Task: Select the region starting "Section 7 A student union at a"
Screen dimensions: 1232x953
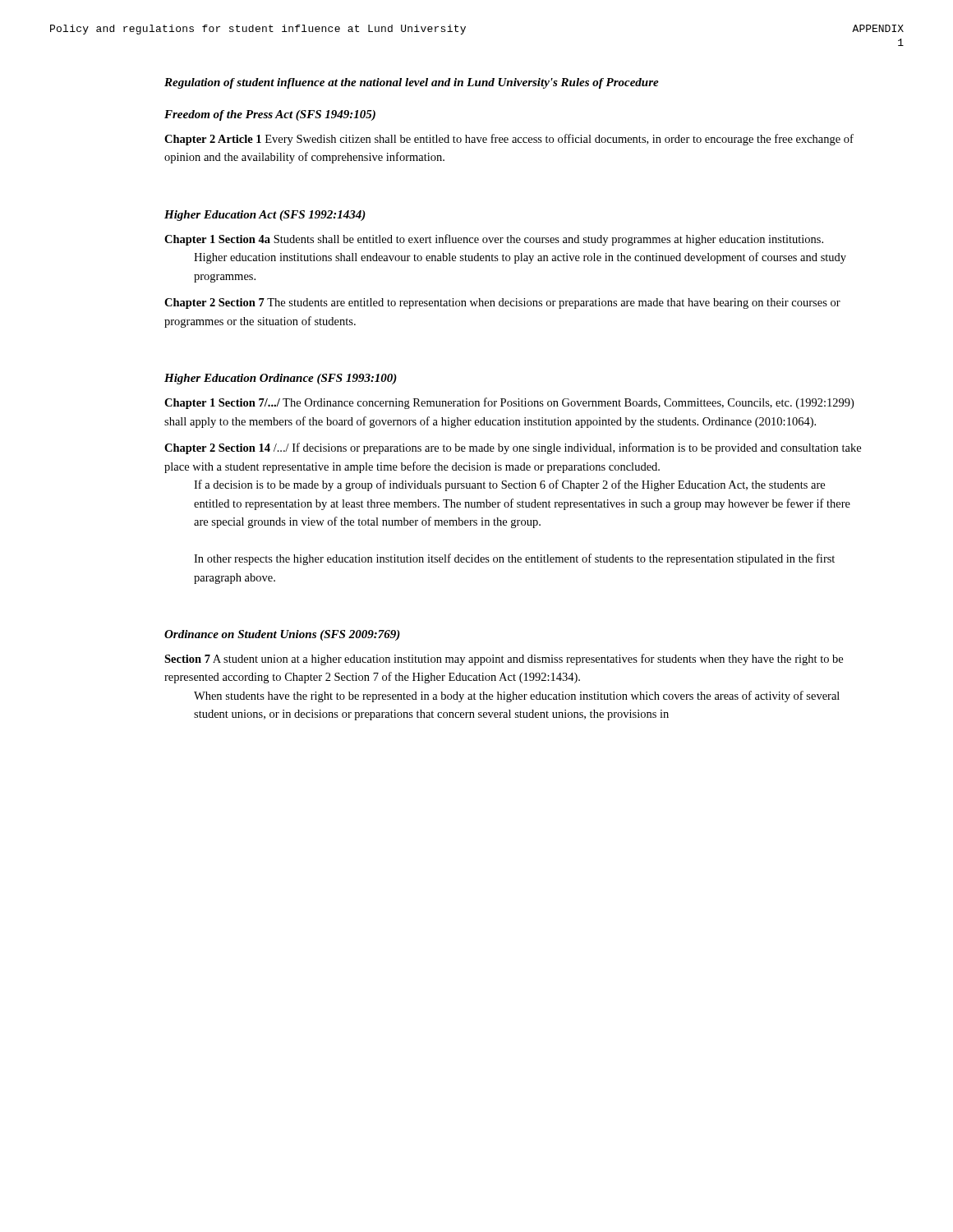Action: click(513, 688)
